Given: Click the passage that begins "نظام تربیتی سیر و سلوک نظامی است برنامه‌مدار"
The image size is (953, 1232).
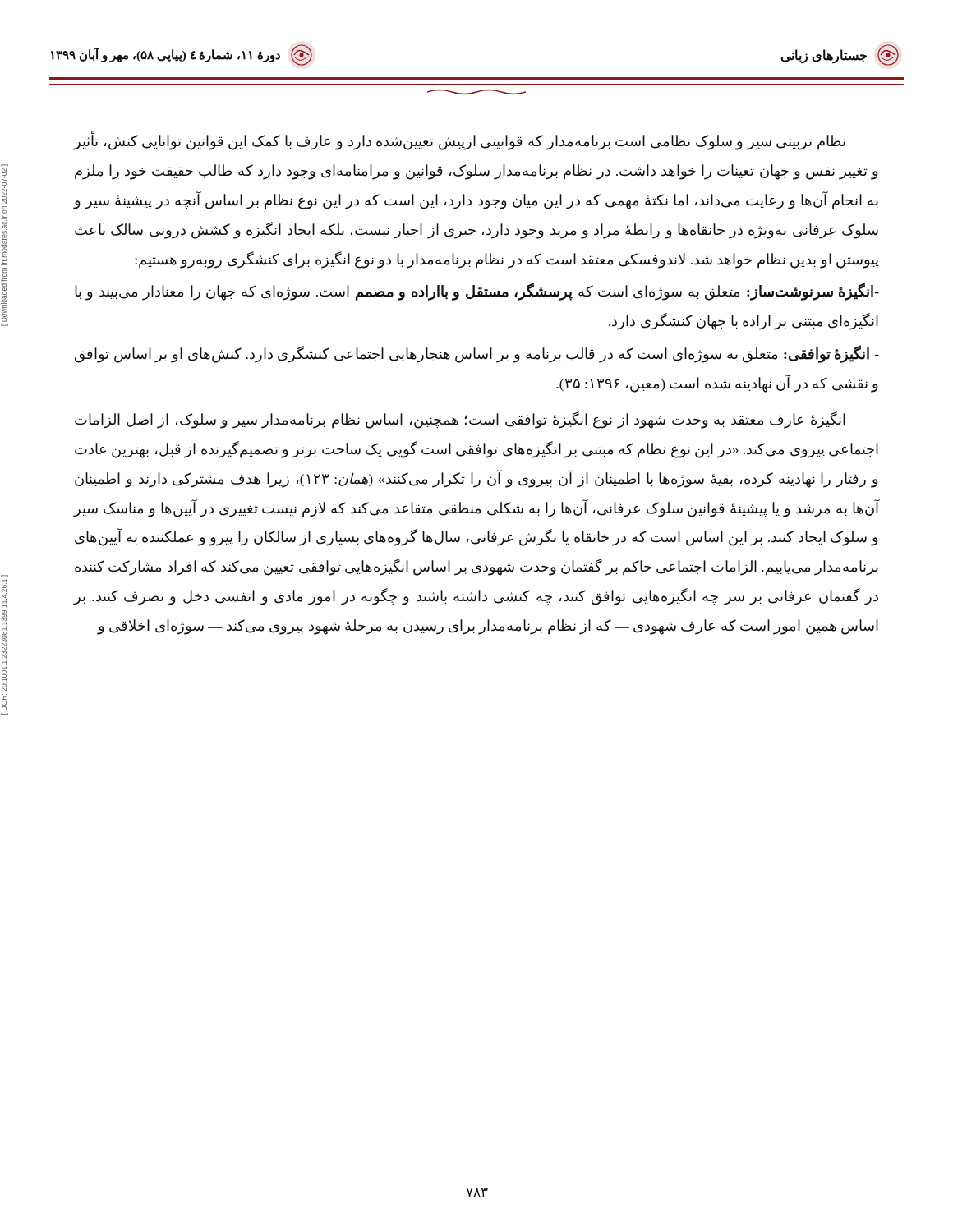Looking at the screenshot, I should [x=476, y=201].
